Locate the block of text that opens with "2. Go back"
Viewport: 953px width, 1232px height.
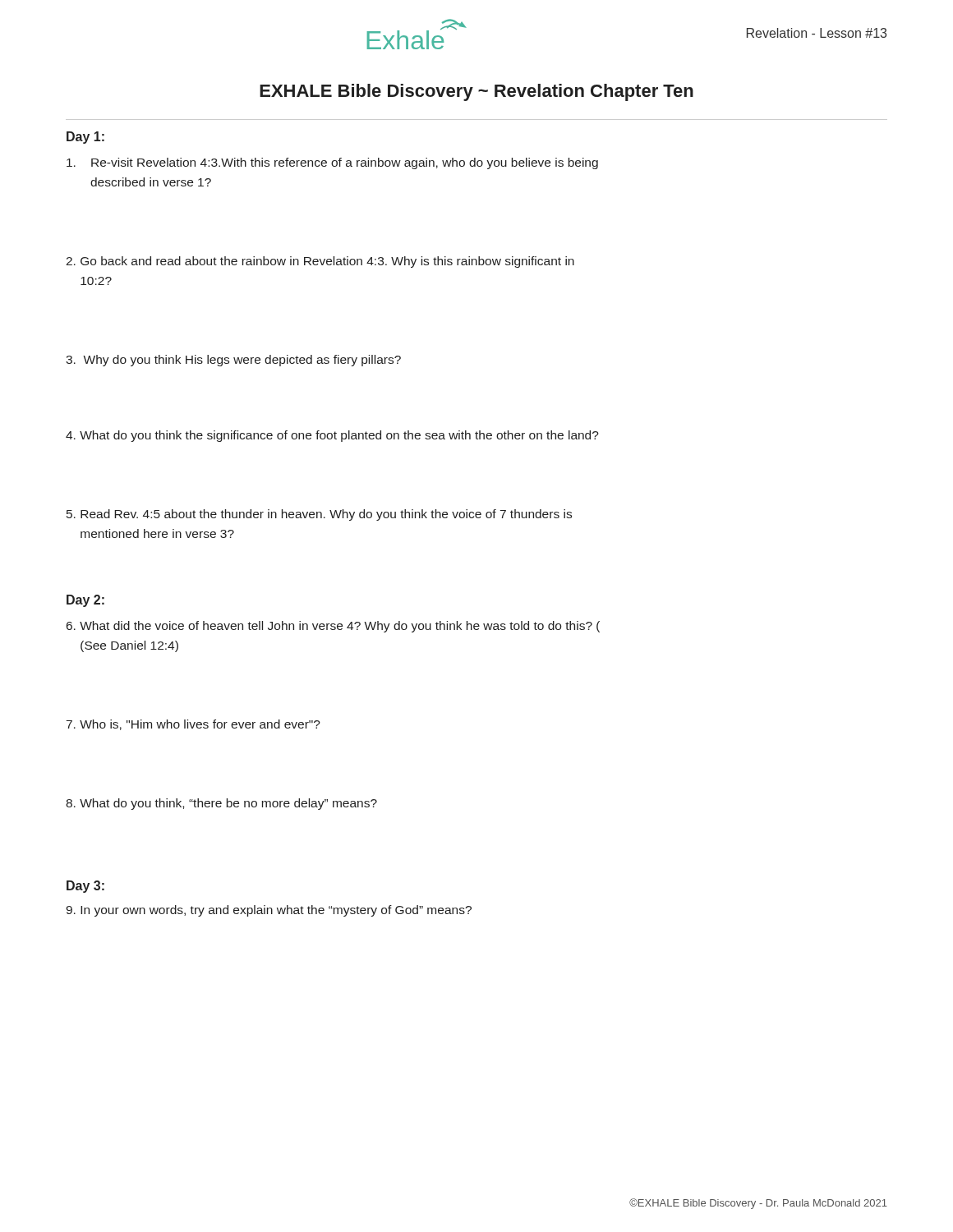coord(320,271)
